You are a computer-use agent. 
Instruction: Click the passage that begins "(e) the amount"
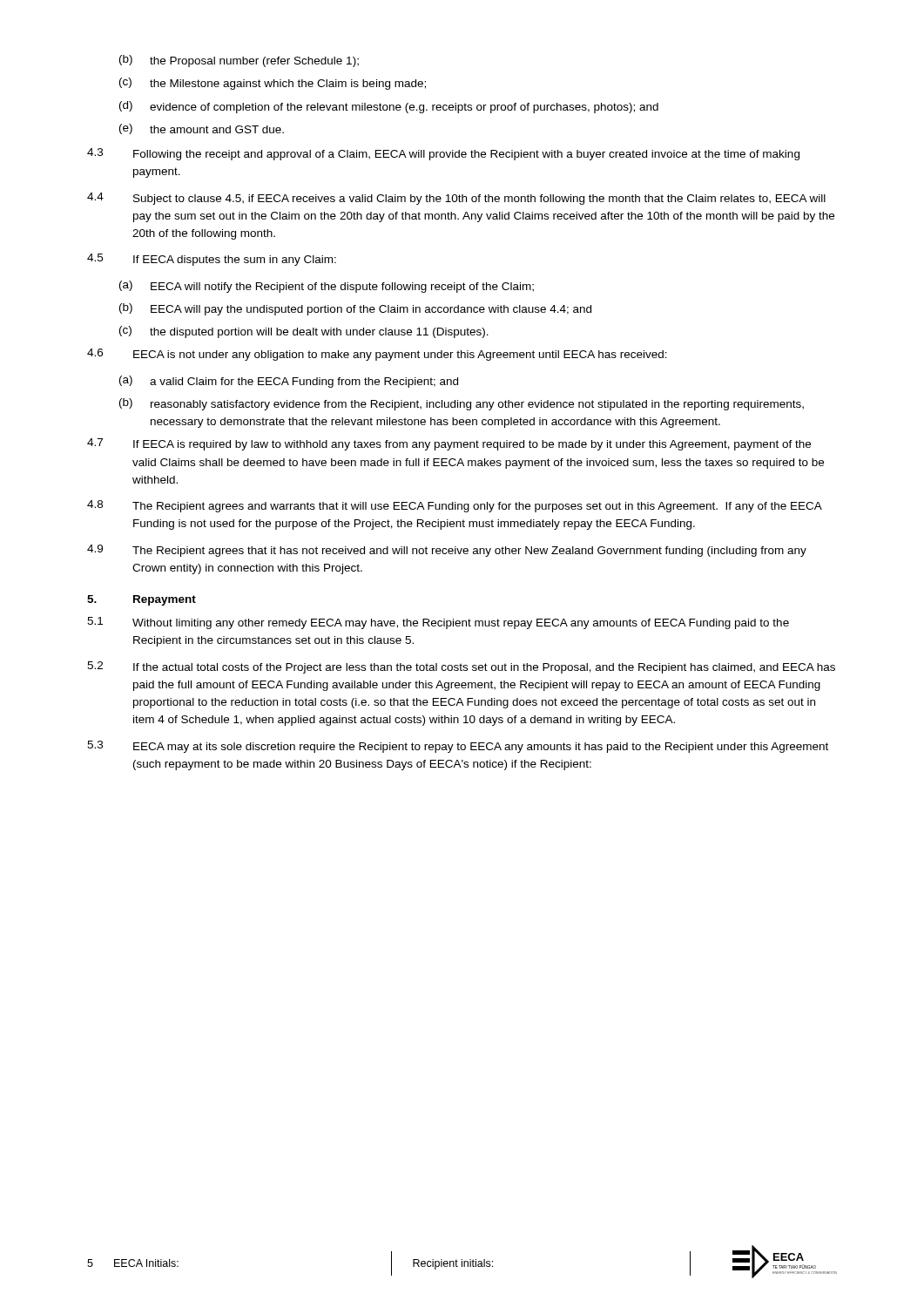202,129
